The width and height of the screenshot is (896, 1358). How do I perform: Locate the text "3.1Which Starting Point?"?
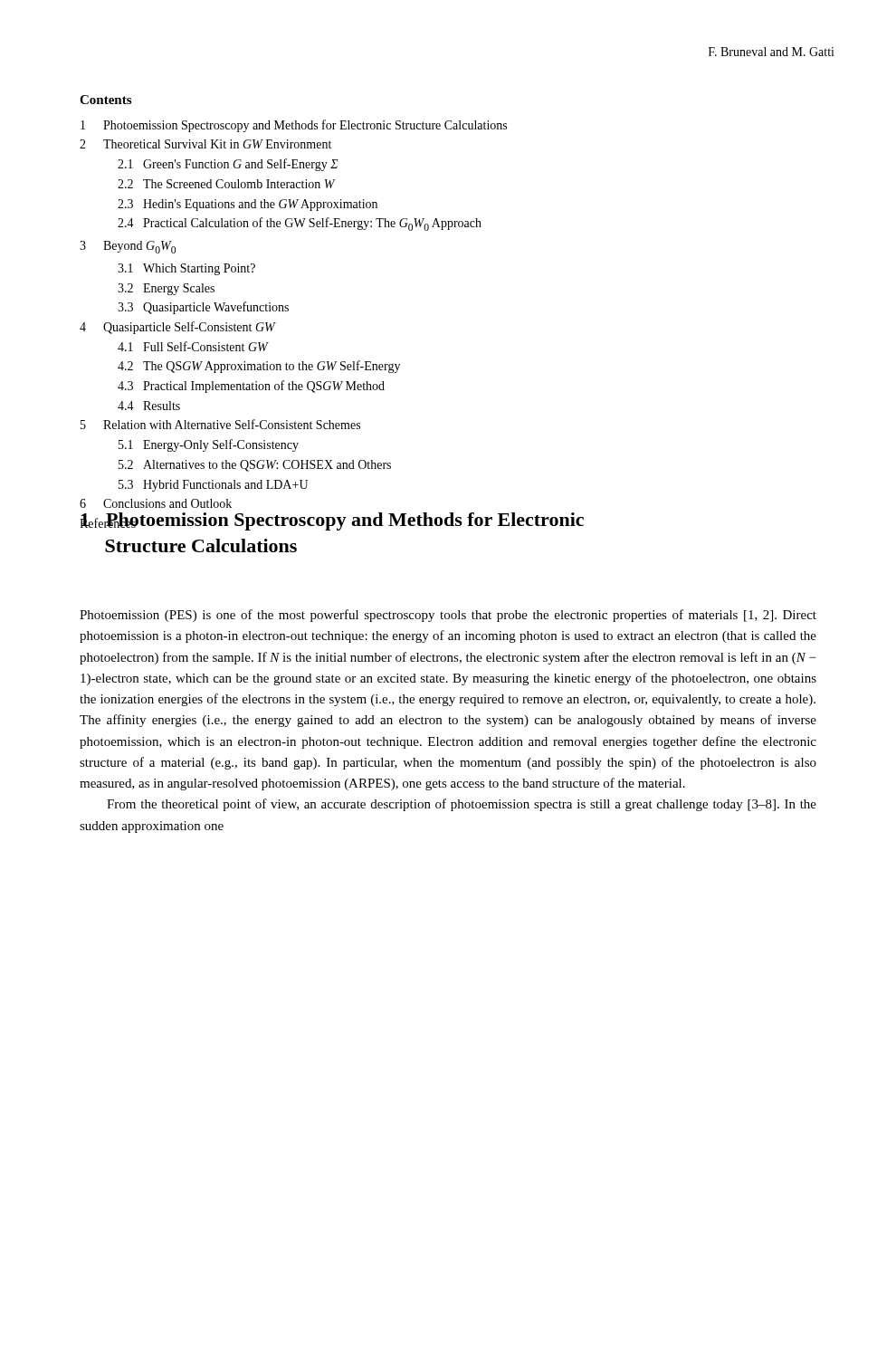point(187,269)
